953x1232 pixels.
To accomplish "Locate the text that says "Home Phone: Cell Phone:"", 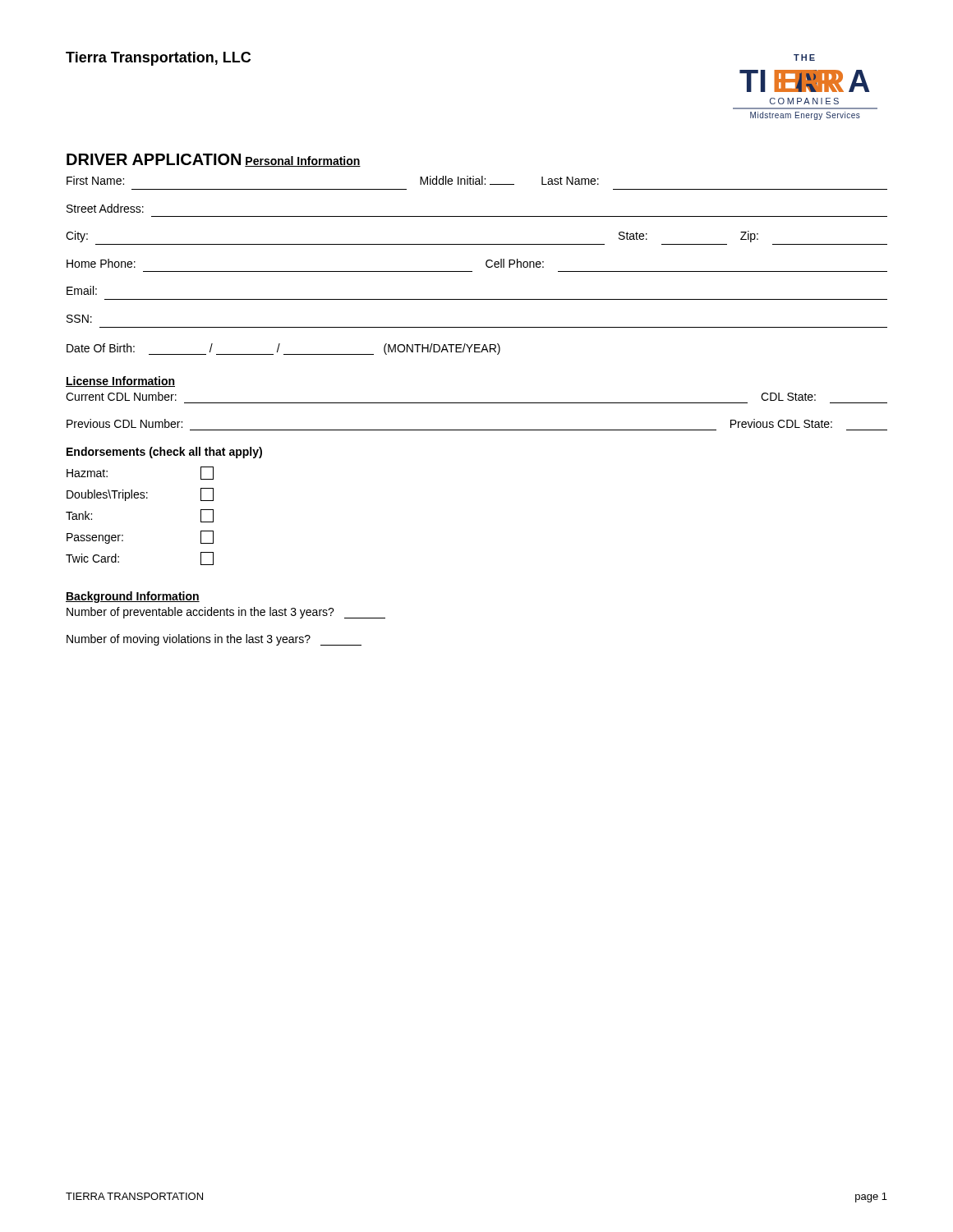I will tap(476, 264).
